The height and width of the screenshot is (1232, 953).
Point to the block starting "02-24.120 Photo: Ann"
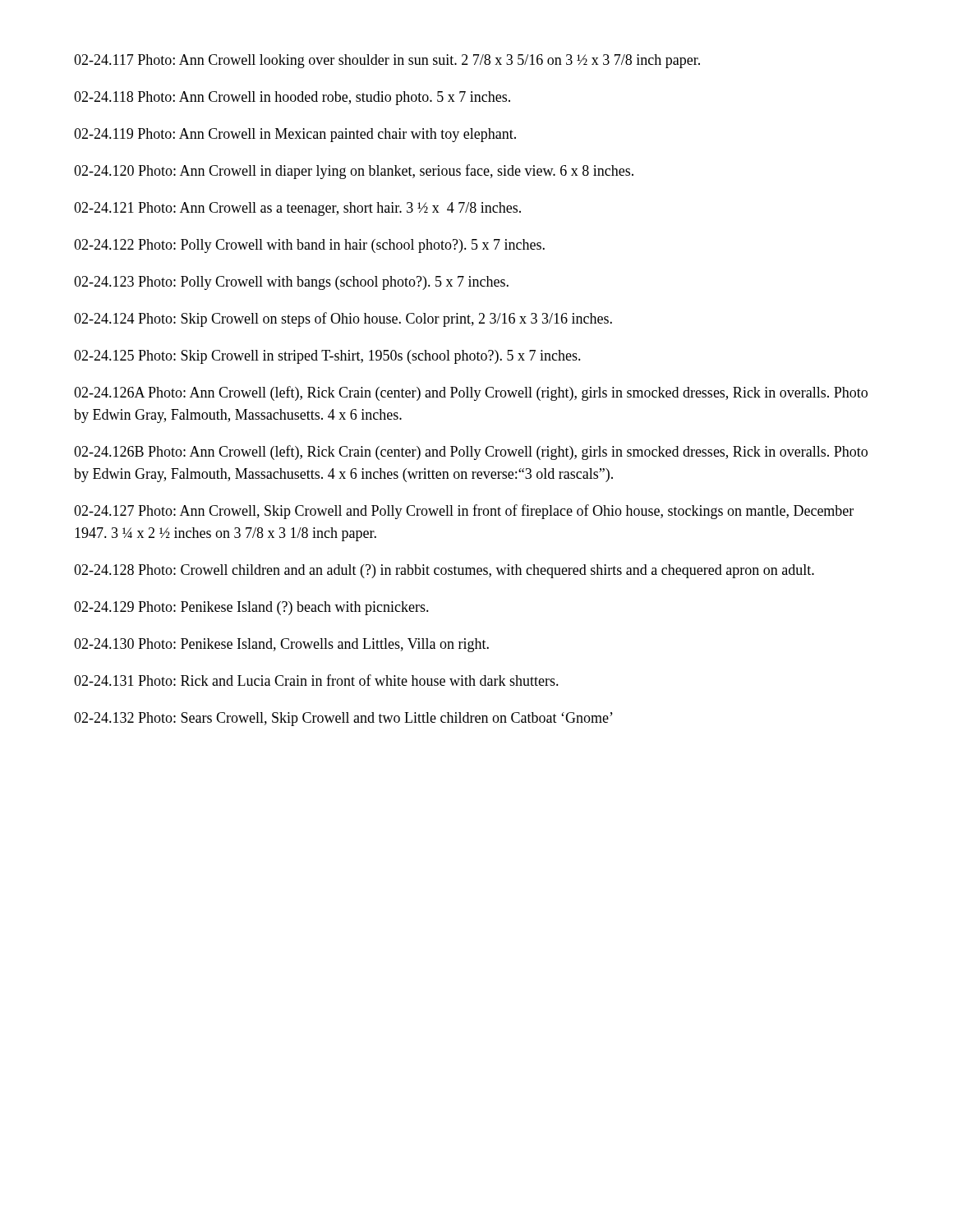pyautogui.click(x=354, y=171)
